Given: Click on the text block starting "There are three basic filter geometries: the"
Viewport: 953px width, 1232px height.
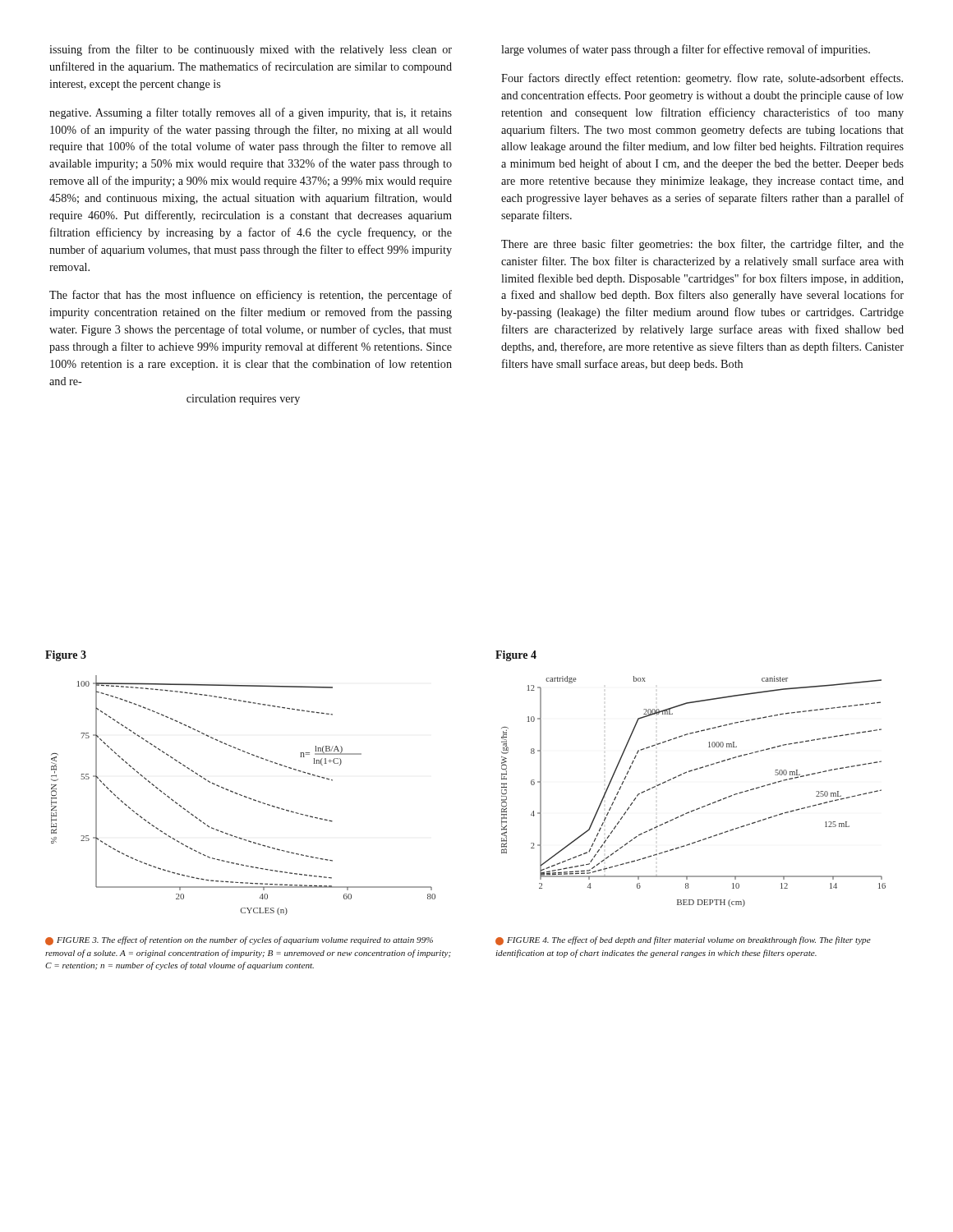Looking at the screenshot, I should click(702, 304).
